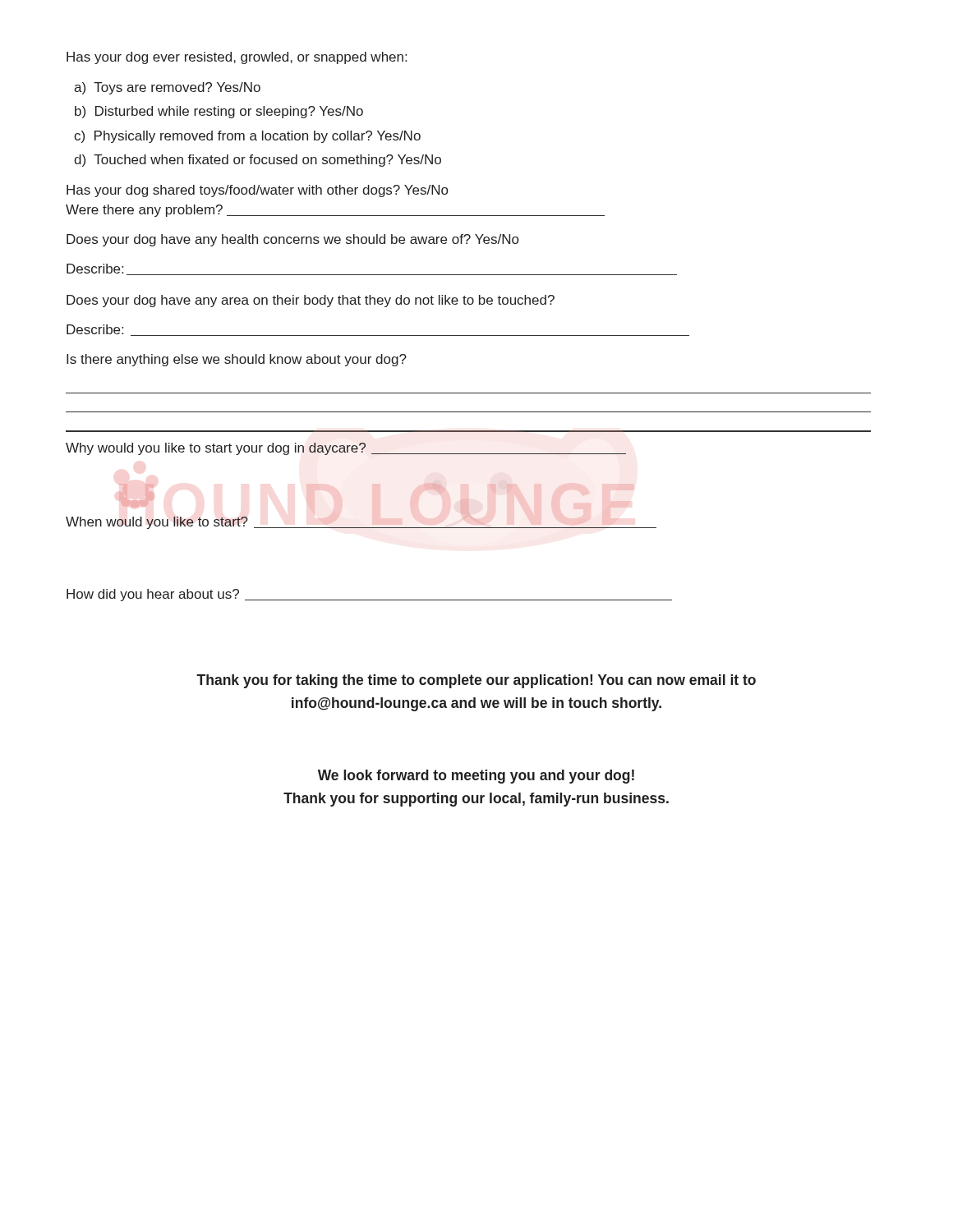953x1232 pixels.
Task: Locate the logo
Action: [x=468, y=494]
